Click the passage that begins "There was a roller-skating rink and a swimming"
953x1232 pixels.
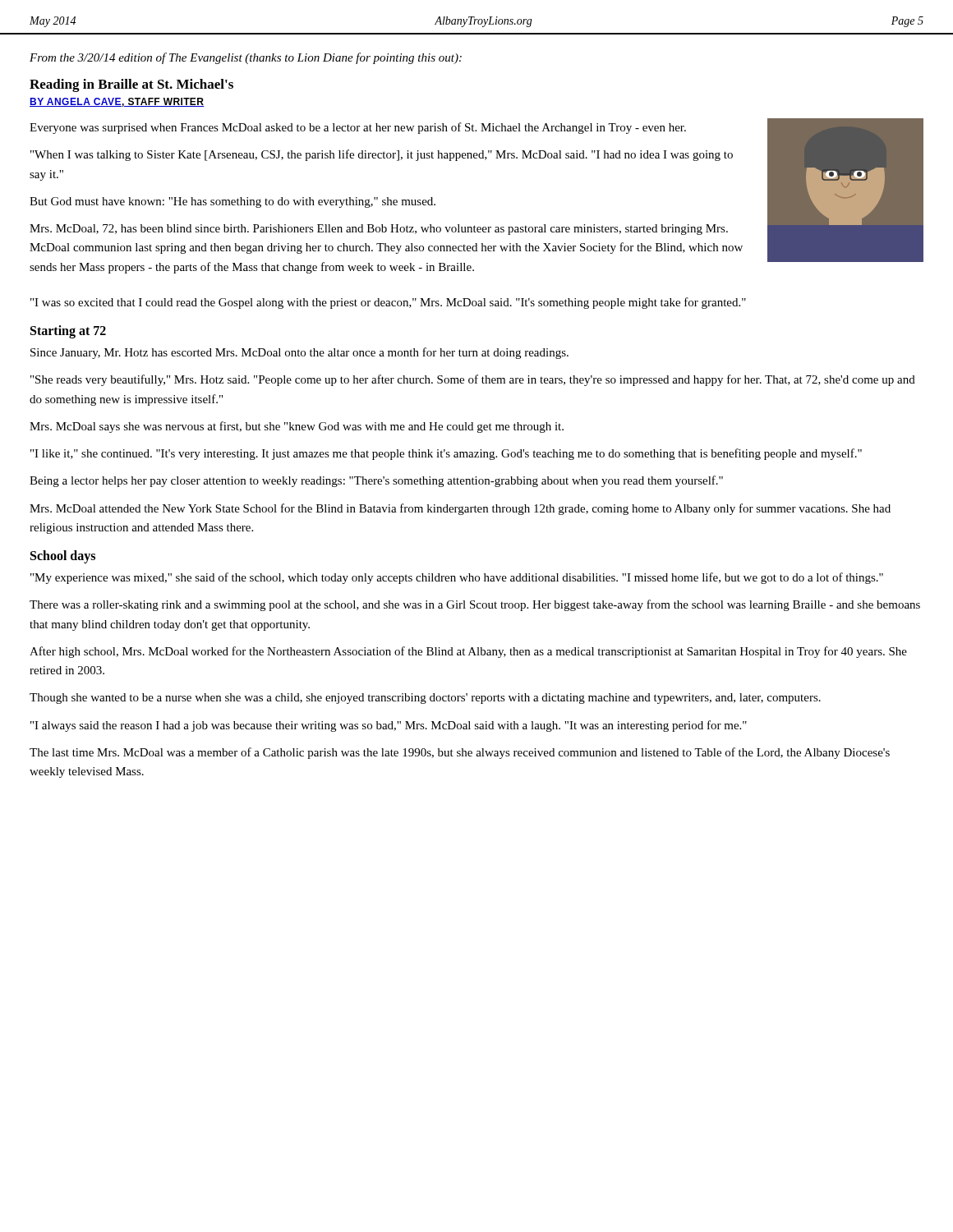475,614
